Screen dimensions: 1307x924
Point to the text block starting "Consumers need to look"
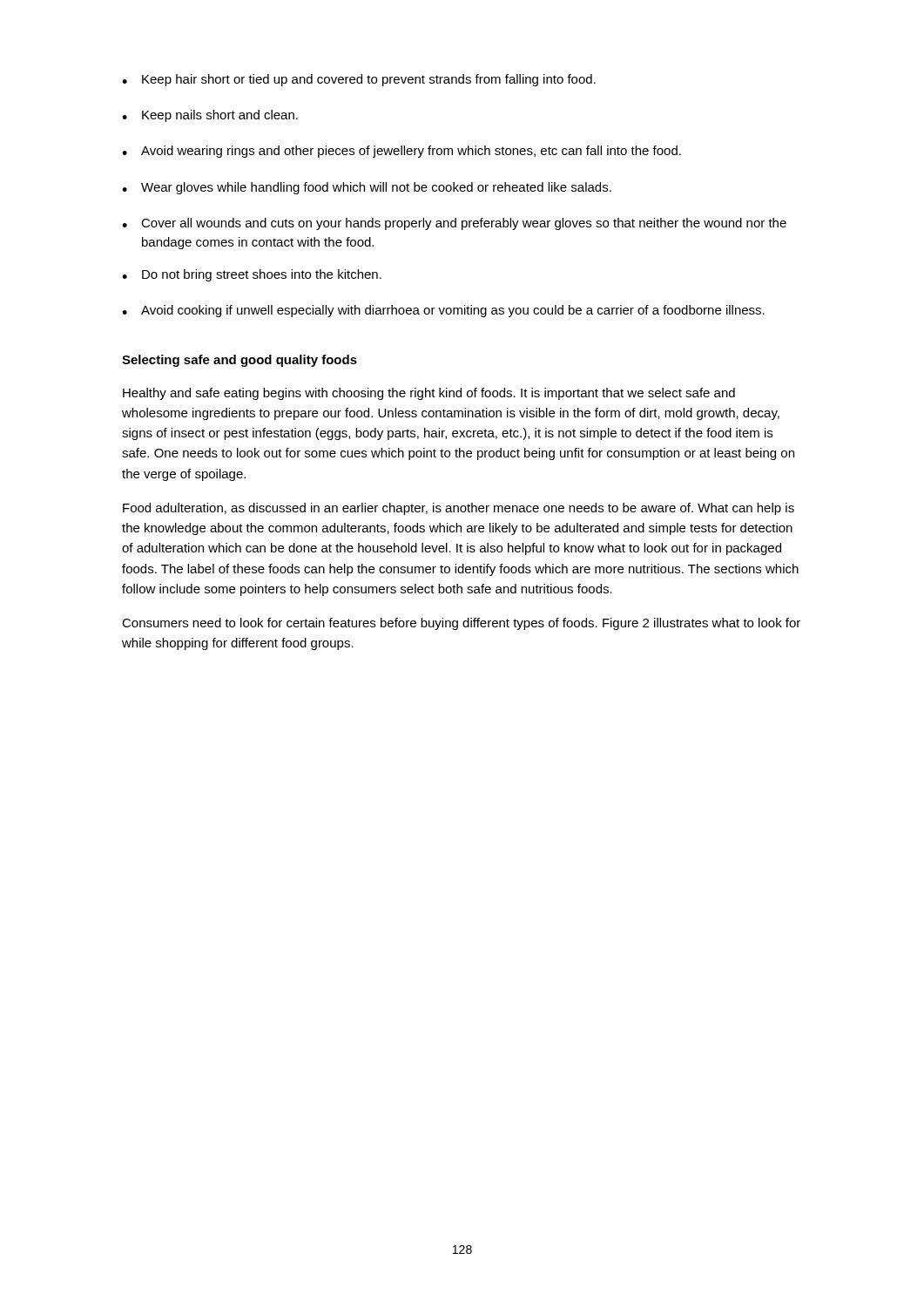pyautogui.click(x=461, y=633)
